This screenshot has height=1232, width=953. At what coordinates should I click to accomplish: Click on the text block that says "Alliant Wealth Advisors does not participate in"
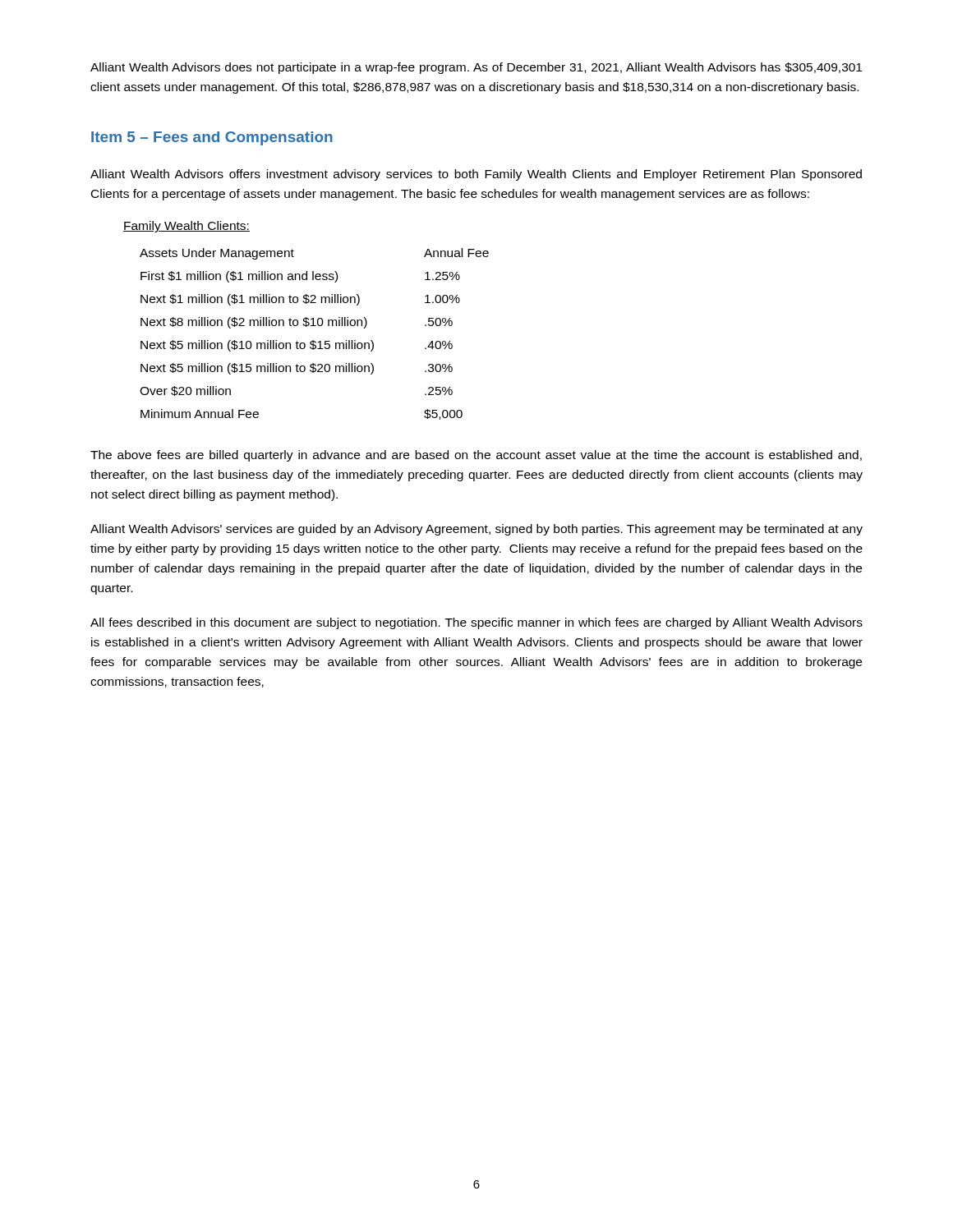tap(476, 77)
